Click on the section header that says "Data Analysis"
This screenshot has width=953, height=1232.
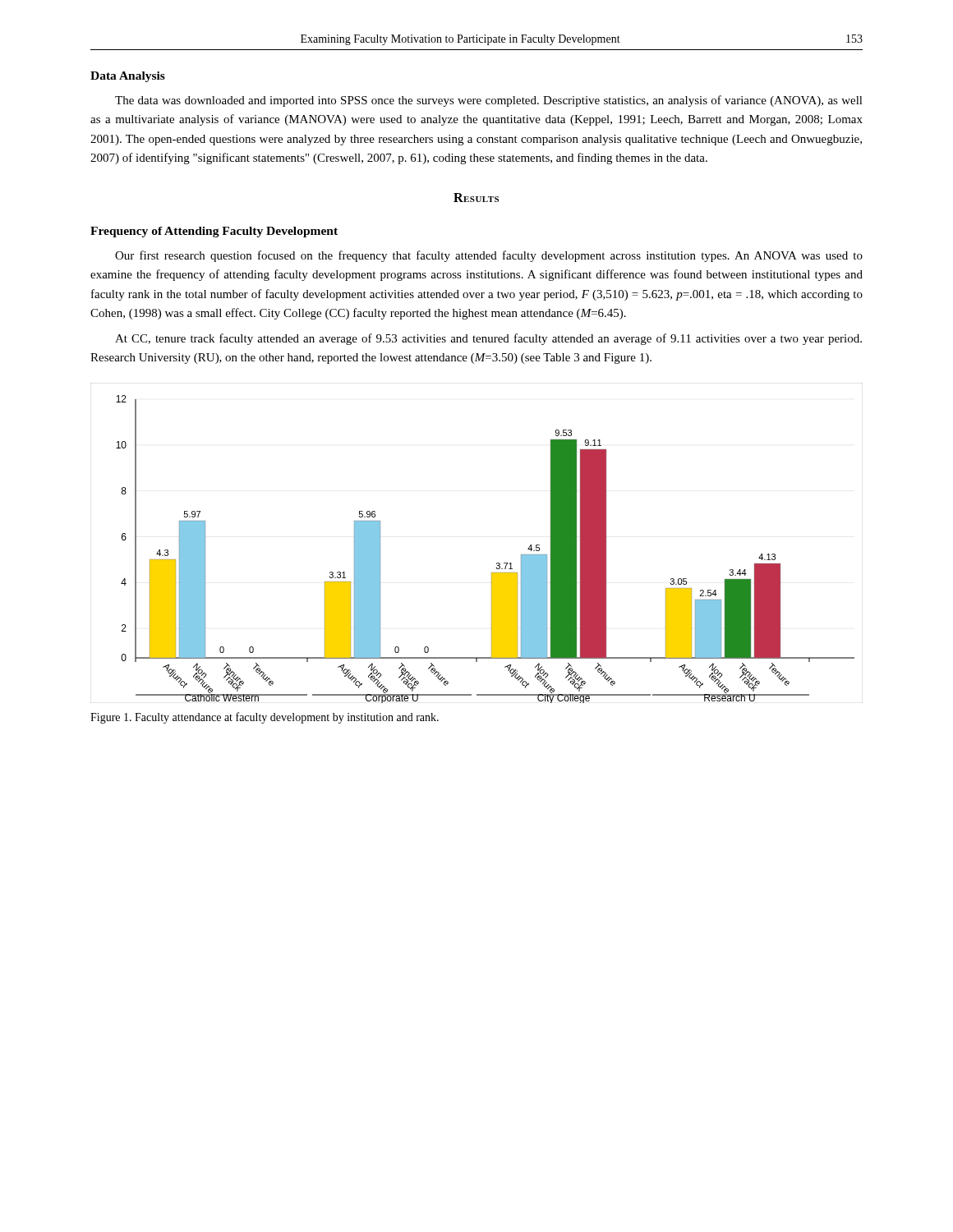pos(128,75)
